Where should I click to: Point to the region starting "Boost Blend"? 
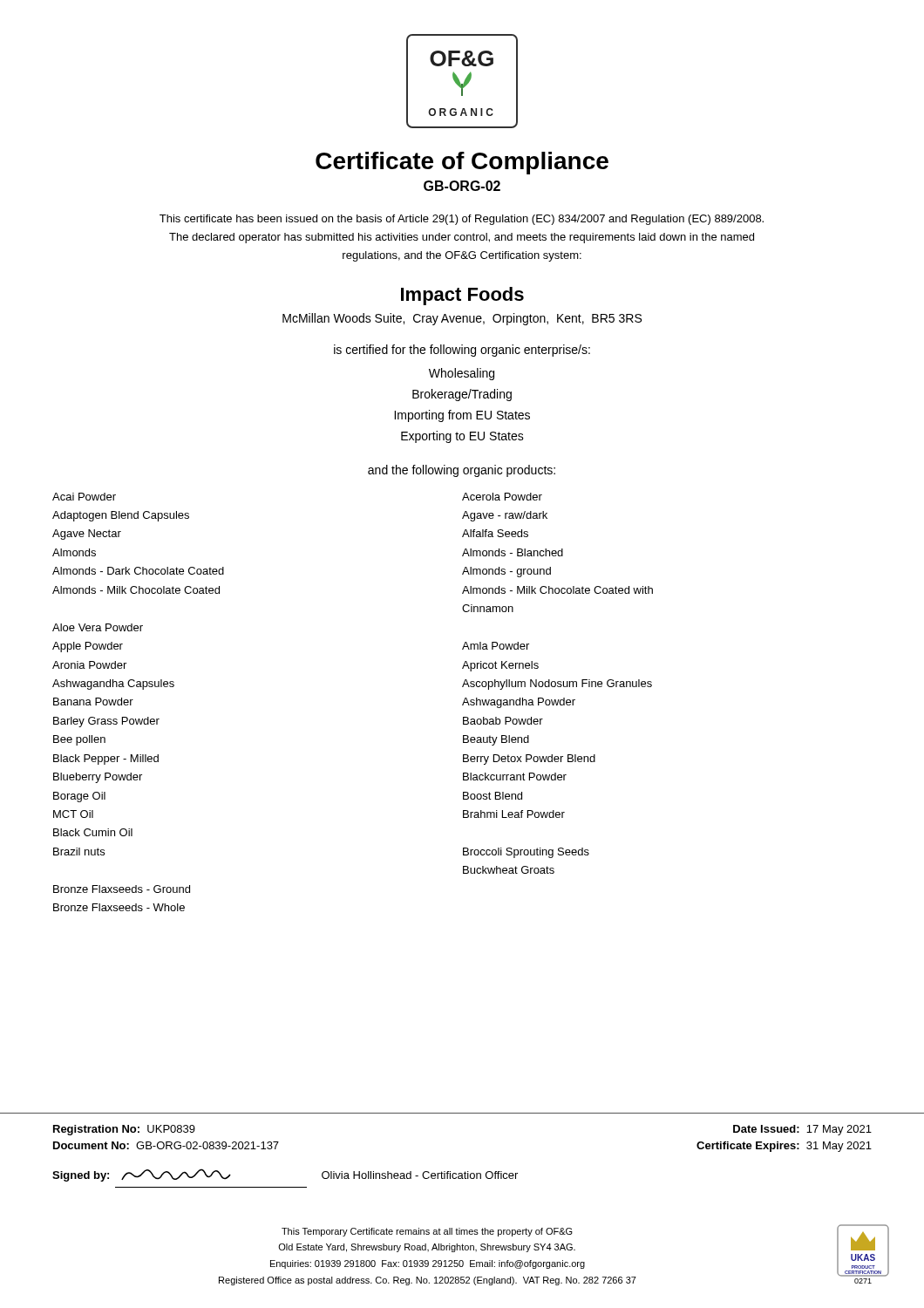point(493,795)
